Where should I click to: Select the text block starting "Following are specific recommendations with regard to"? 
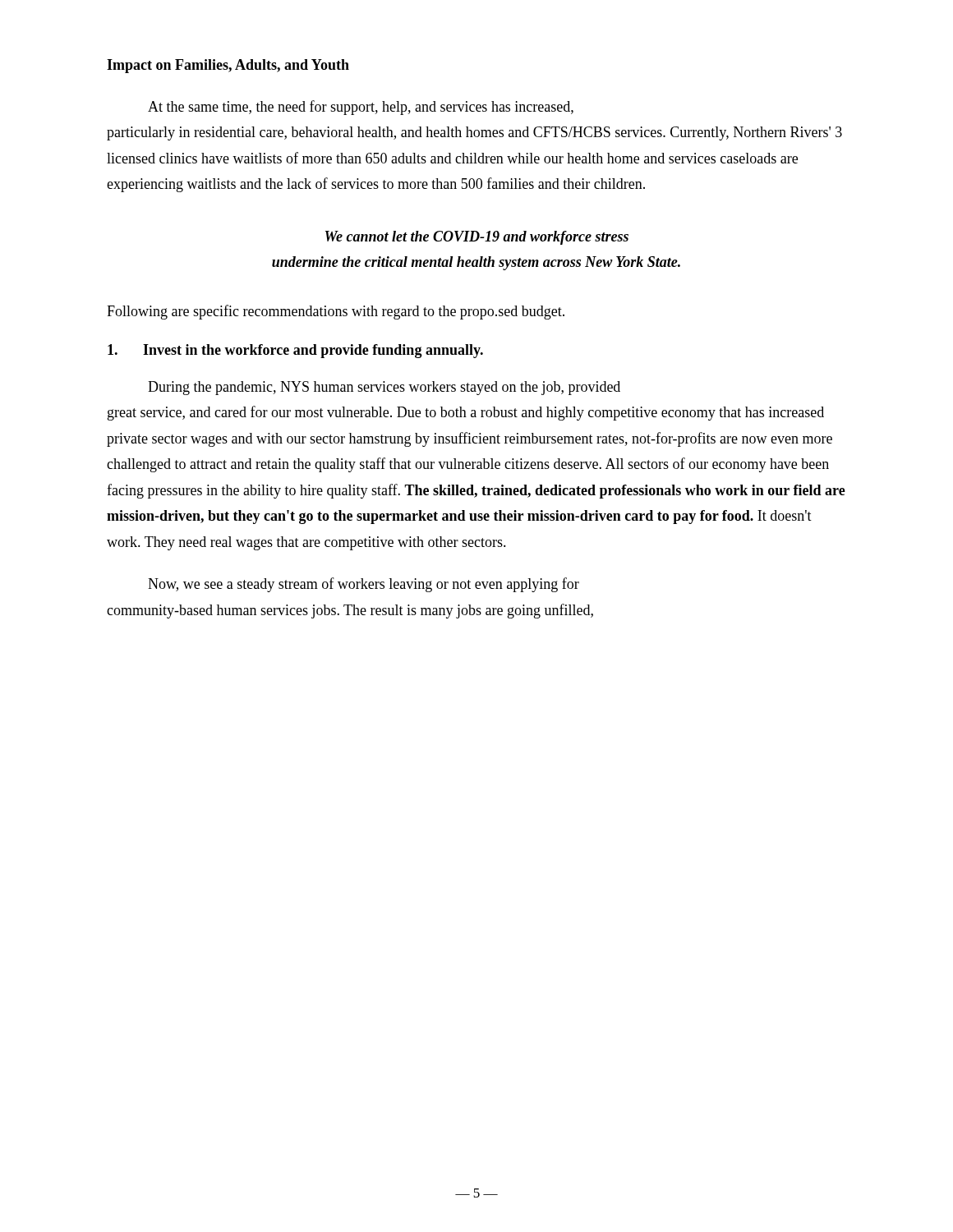[x=336, y=311]
